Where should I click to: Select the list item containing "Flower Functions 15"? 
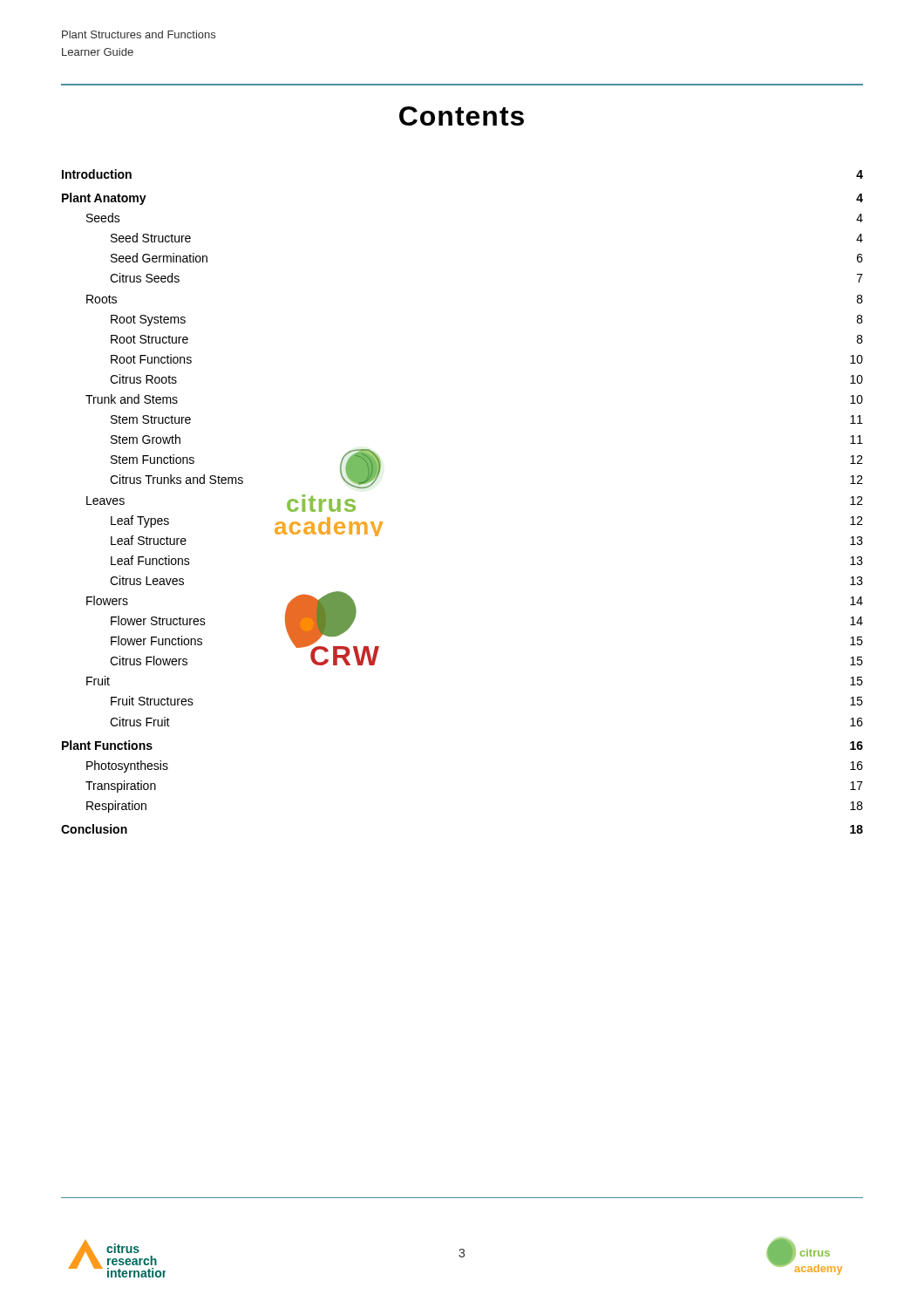154,641
